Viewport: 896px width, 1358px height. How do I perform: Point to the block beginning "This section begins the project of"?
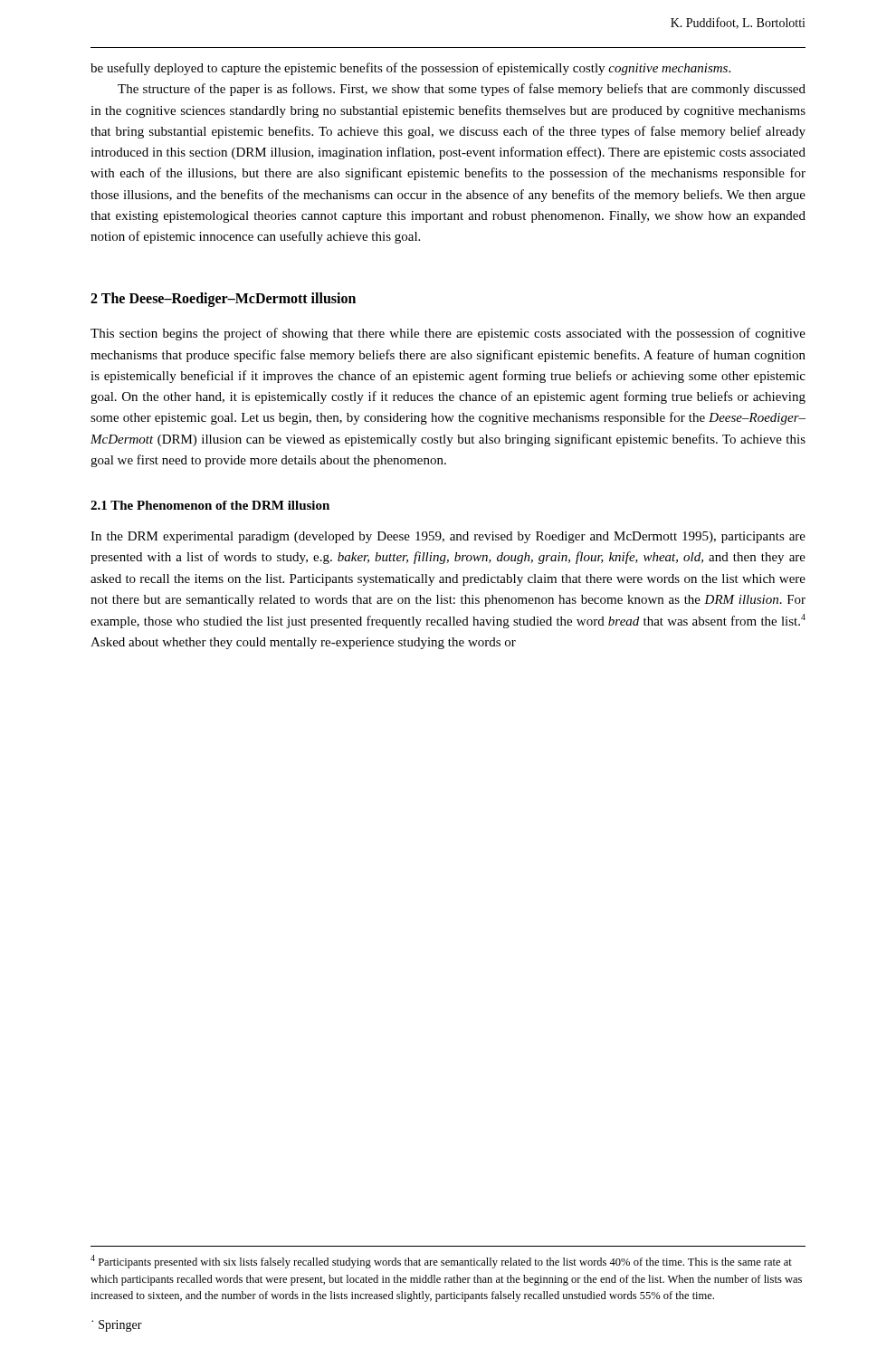[448, 397]
